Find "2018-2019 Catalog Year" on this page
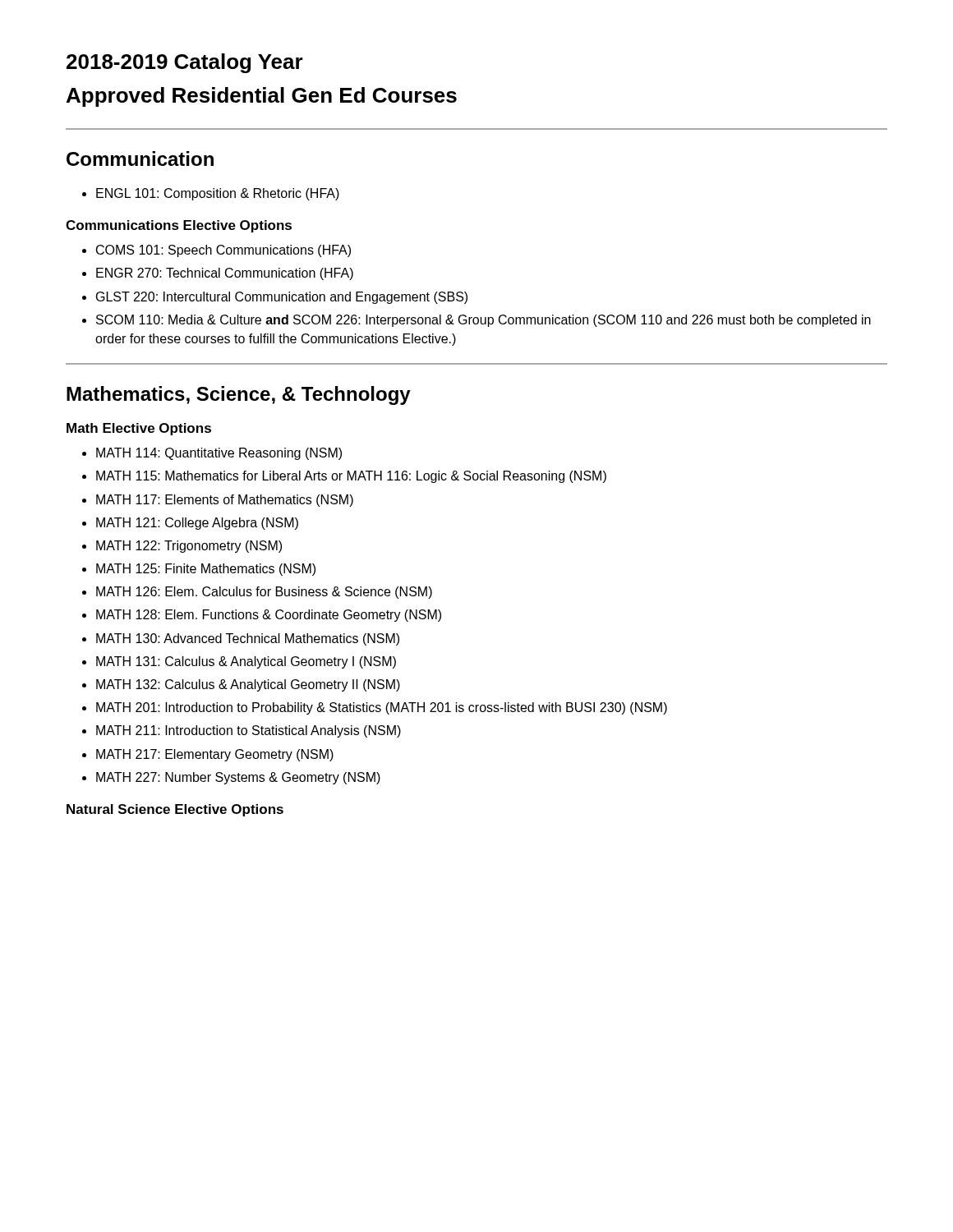953x1232 pixels. (185, 63)
